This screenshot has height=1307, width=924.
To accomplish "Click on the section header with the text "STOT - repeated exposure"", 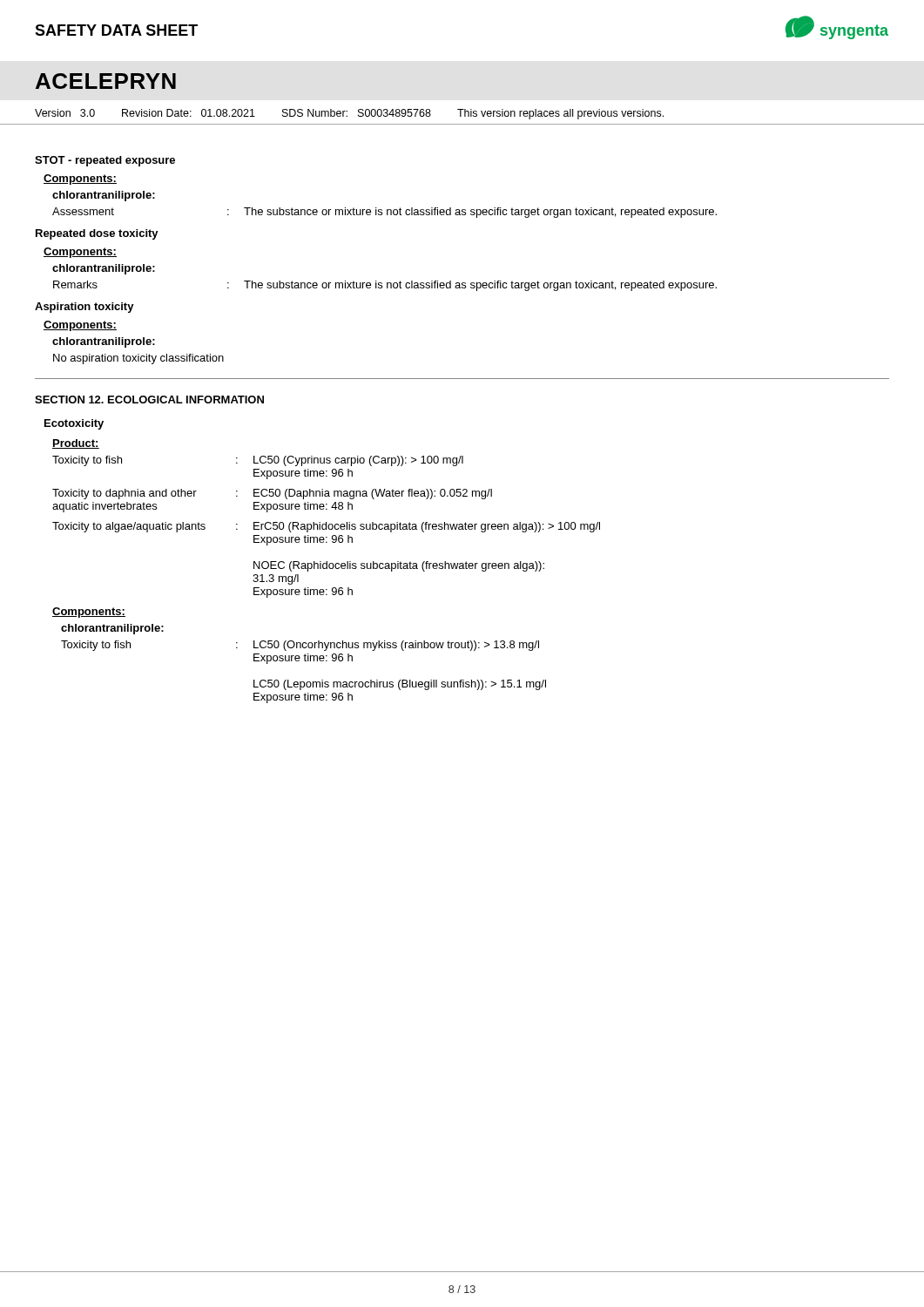I will 105,160.
